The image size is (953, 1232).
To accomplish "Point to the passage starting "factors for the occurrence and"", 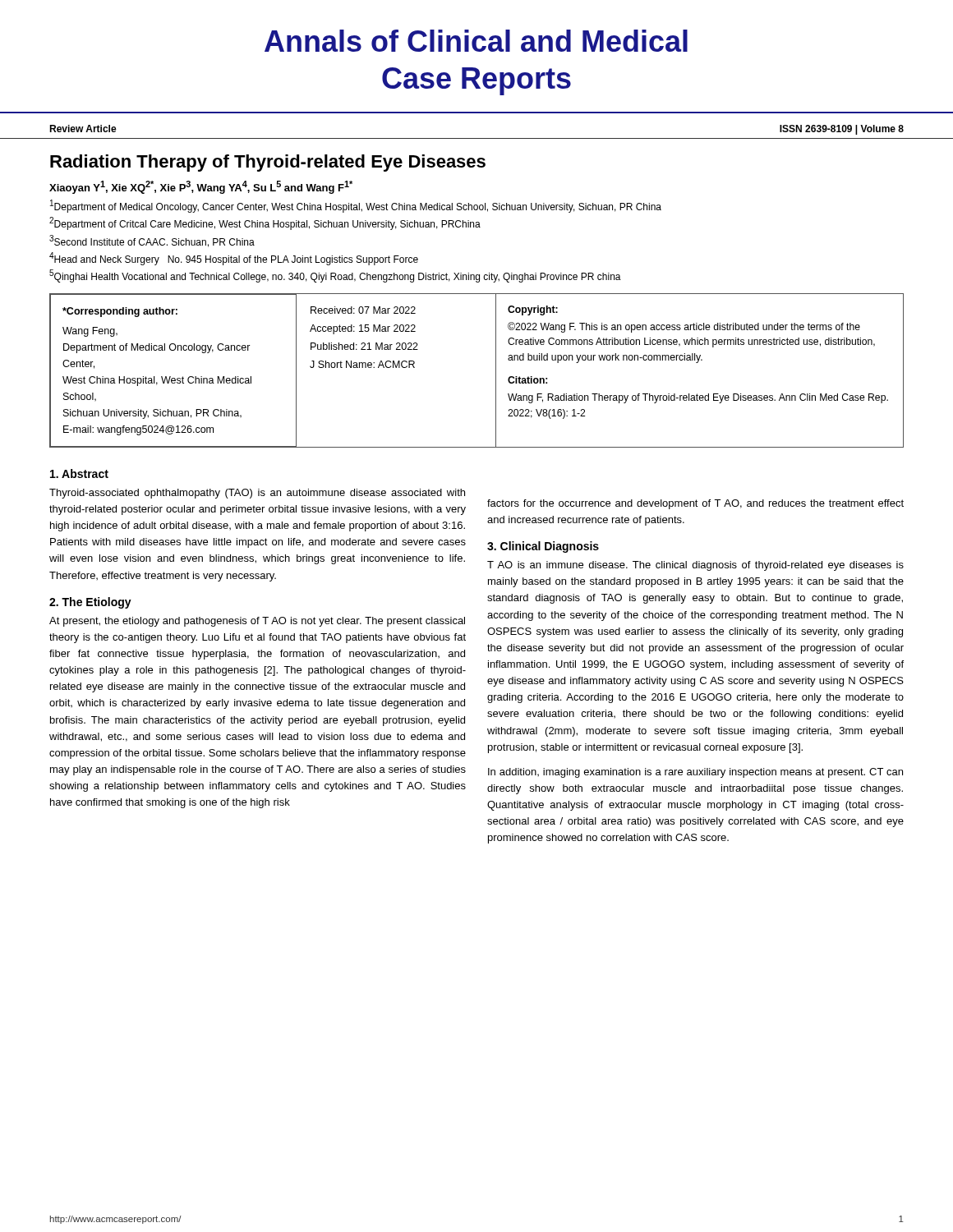I will coord(695,511).
